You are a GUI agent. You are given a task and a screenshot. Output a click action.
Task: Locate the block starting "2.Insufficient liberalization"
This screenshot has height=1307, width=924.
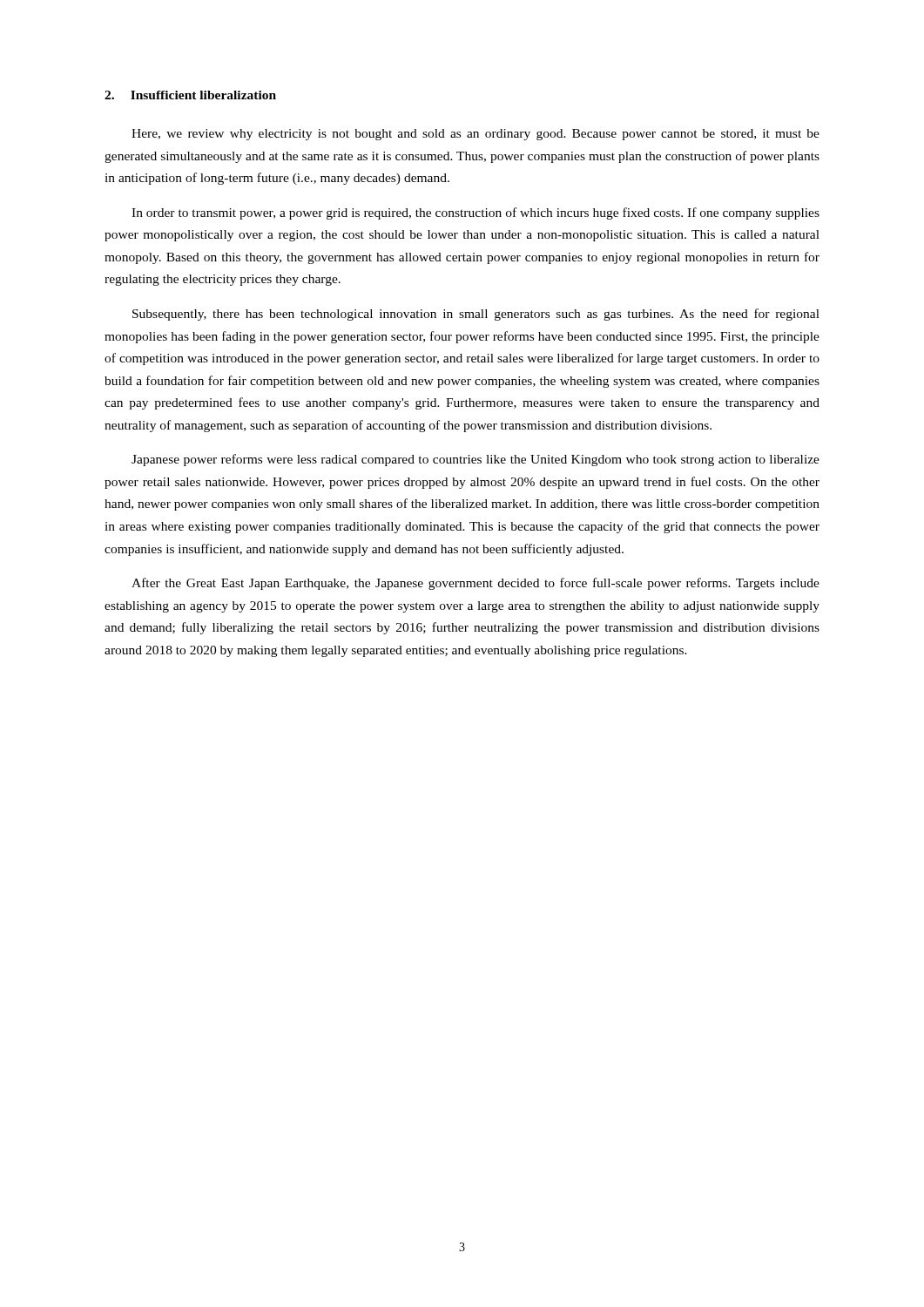[x=190, y=95]
